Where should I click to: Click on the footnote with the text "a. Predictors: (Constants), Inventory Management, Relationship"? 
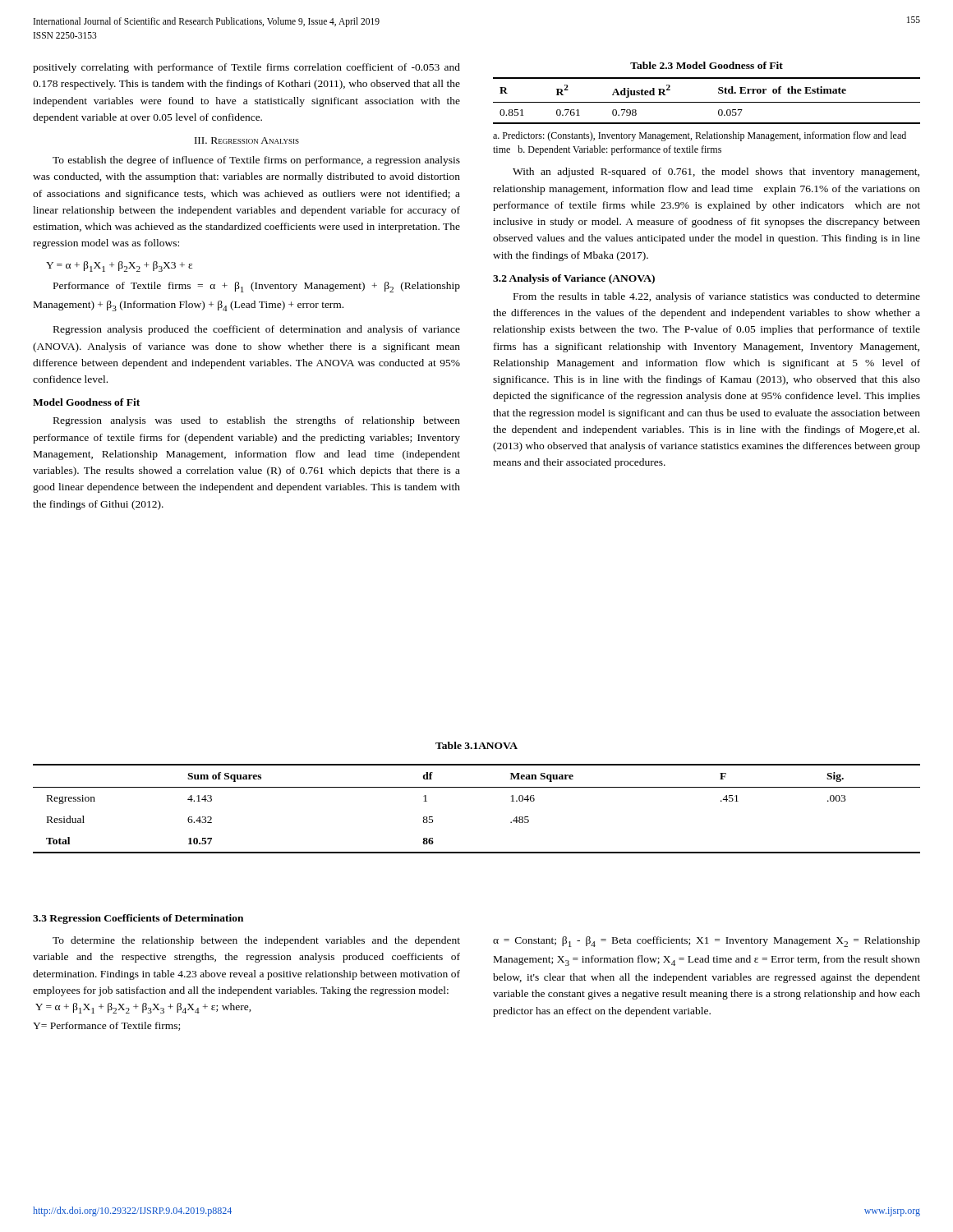[700, 142]
